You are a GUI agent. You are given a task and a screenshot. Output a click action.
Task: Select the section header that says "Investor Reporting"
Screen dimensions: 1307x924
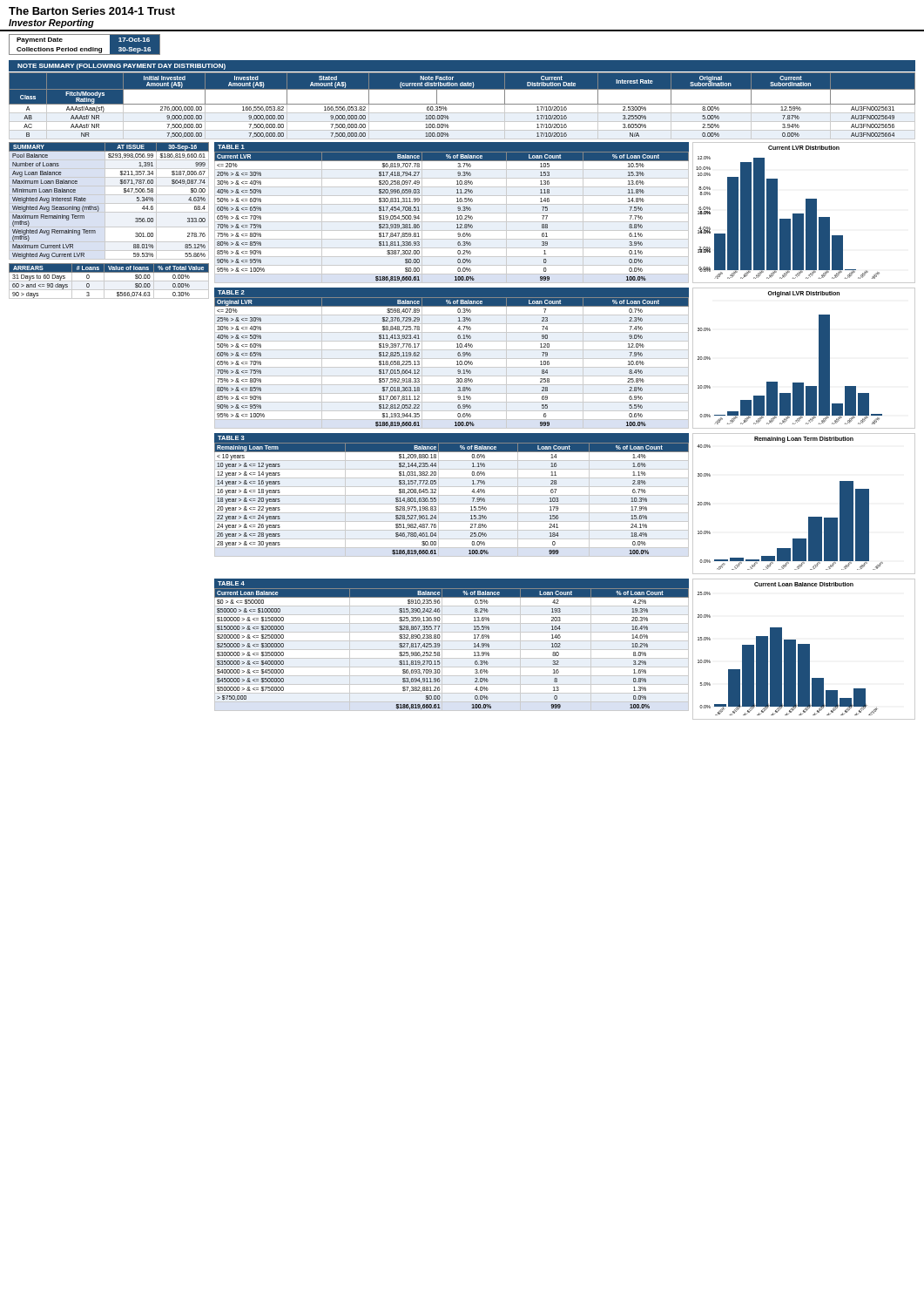point(51,23)
